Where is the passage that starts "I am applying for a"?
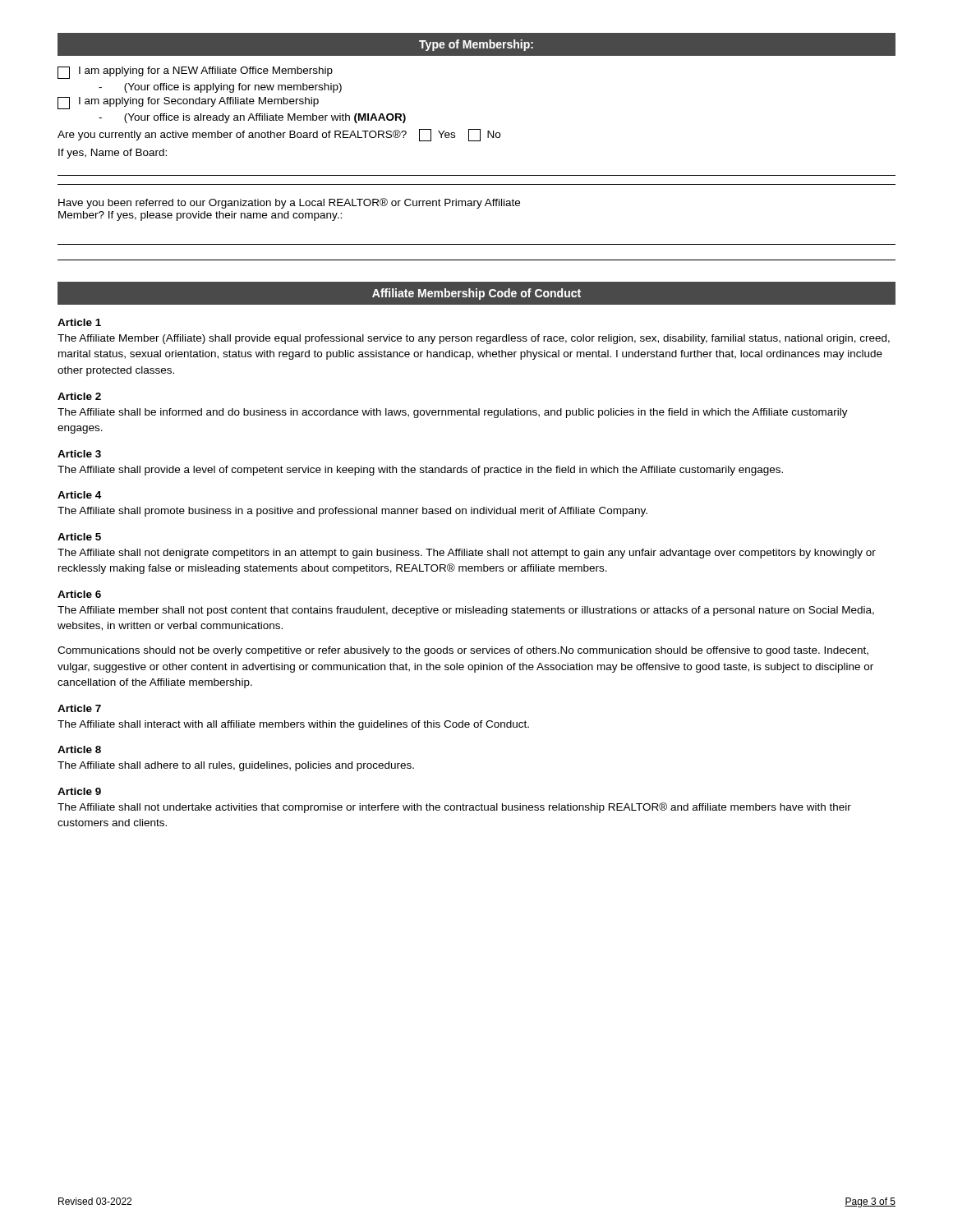Viewport: 953px width, 1232px height. click(x=195, y=71)
